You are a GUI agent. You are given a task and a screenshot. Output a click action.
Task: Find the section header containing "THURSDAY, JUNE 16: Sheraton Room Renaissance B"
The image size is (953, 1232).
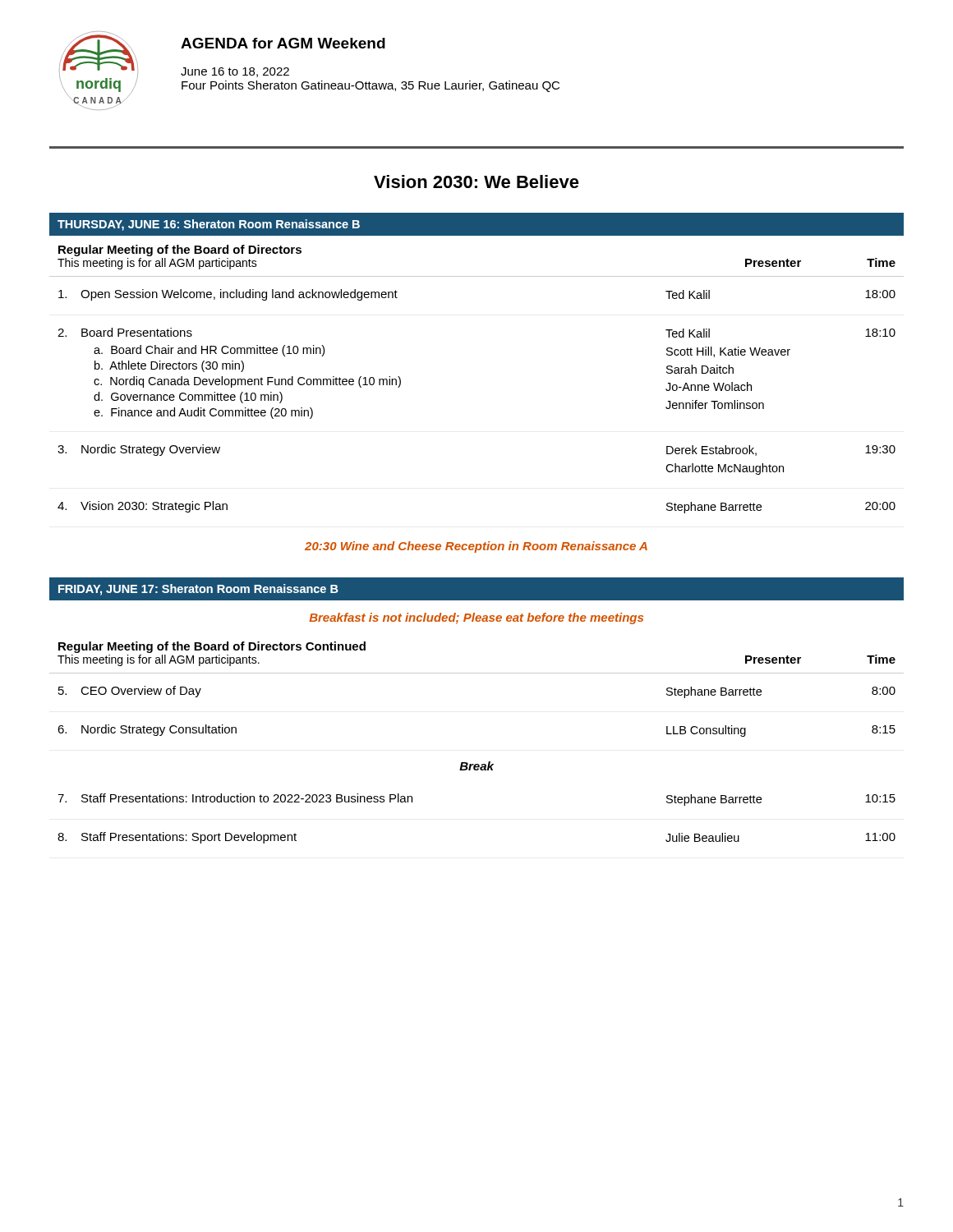click(x=209, y=224)
